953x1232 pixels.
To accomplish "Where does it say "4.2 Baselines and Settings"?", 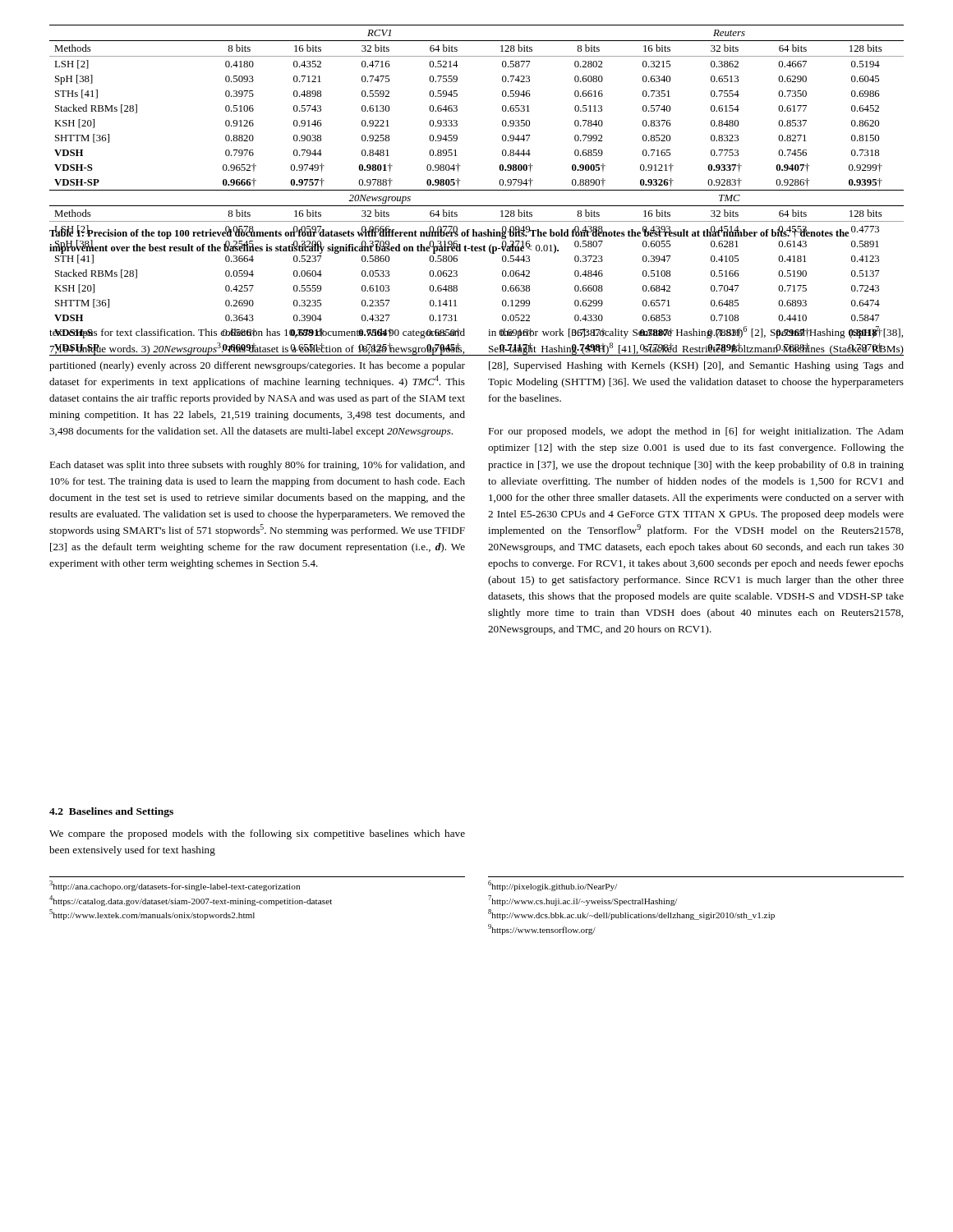I will tap(111, 811).
